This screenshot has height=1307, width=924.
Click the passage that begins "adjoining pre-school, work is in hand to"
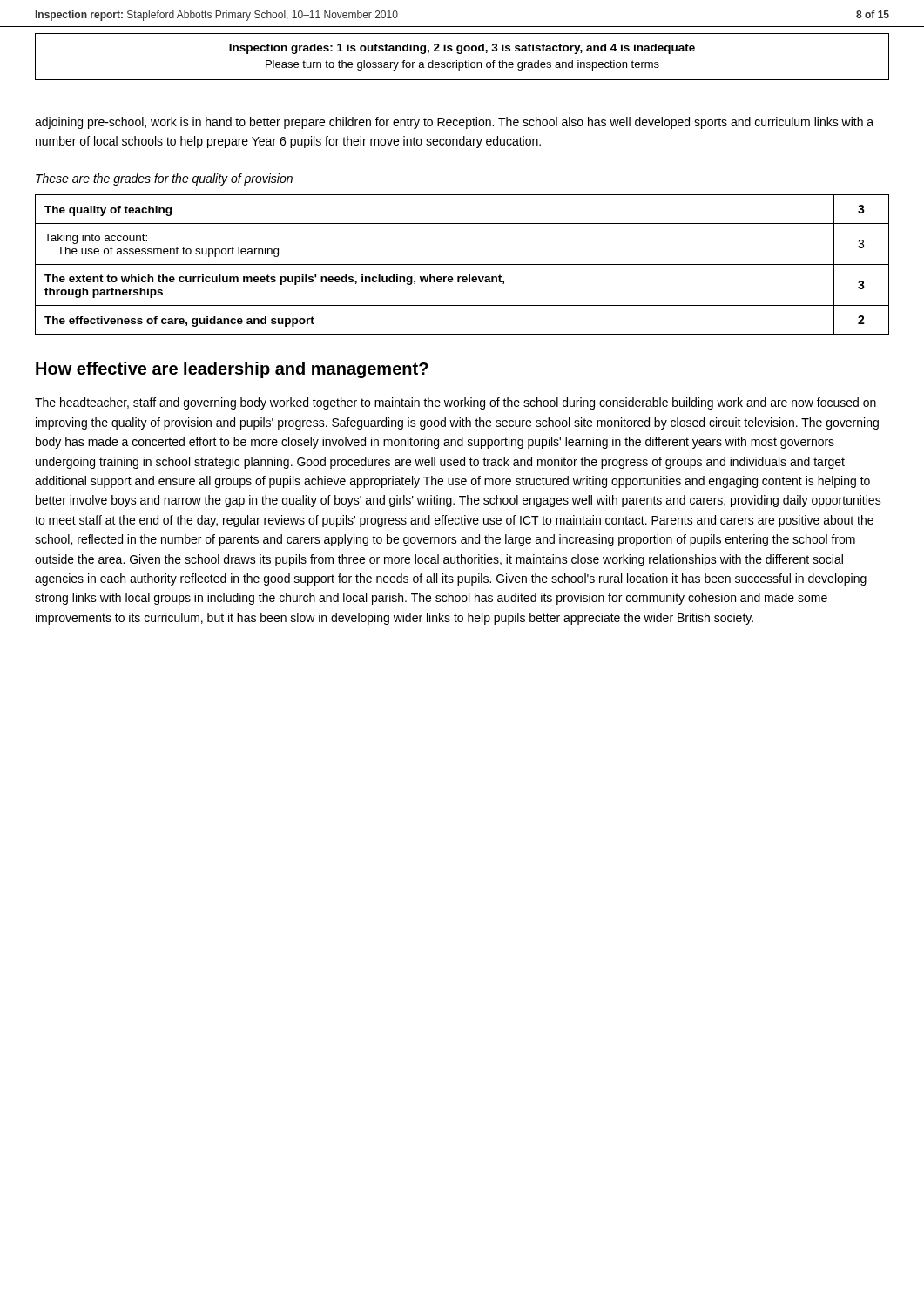(x=454, y=131)
